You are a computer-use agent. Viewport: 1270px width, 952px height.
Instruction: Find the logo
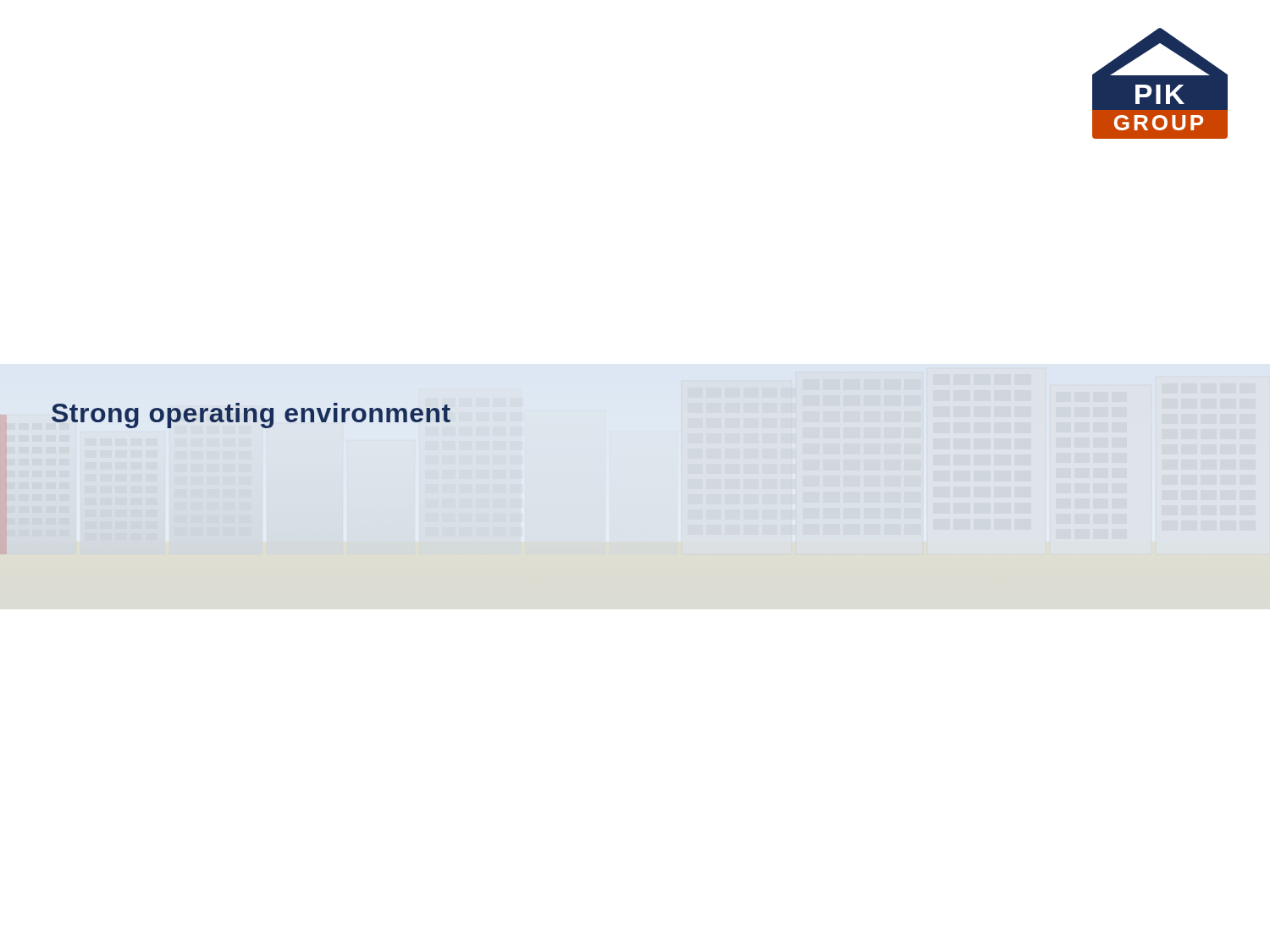[1160, 85]
